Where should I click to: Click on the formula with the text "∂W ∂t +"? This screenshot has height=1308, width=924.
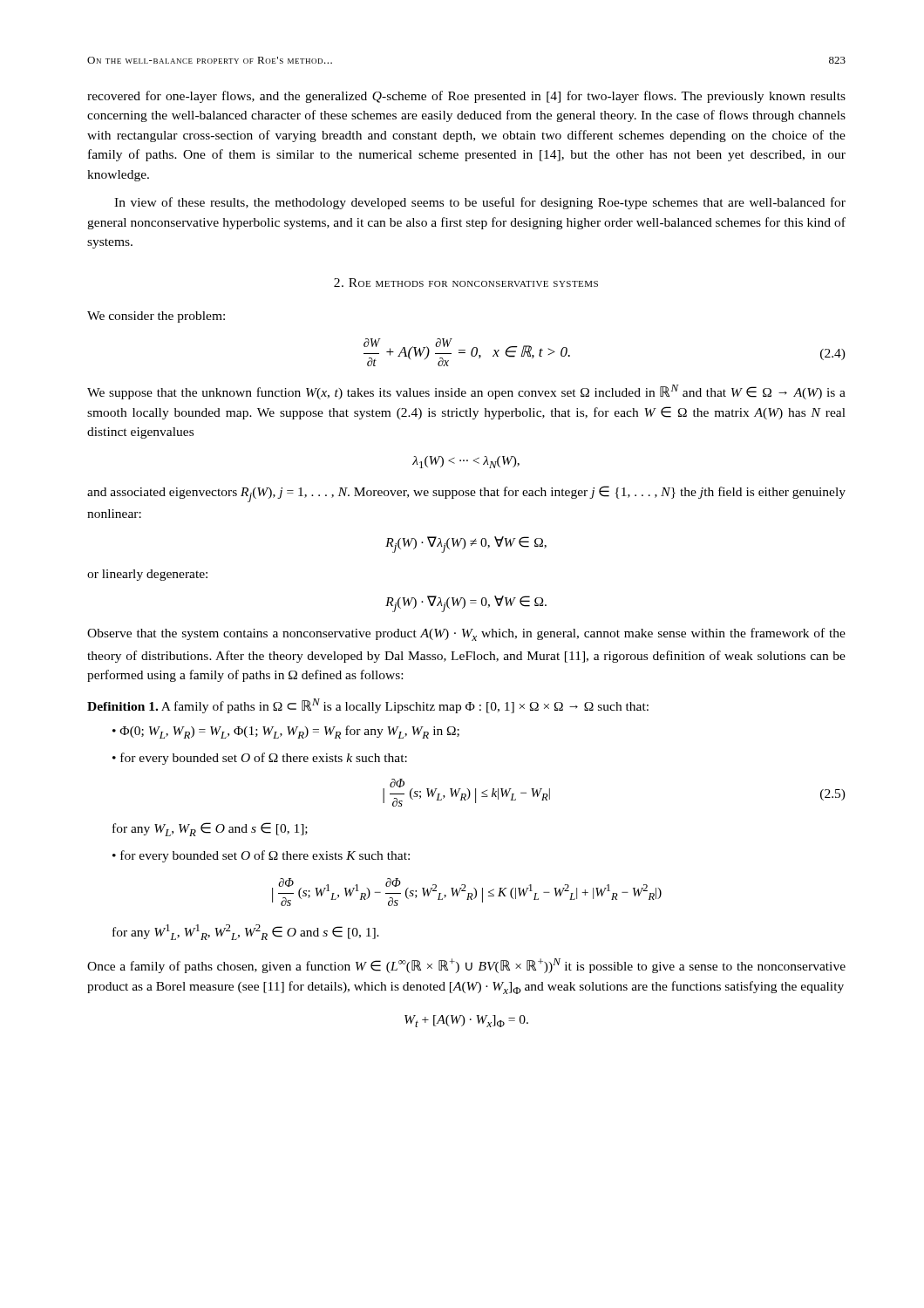443,354
